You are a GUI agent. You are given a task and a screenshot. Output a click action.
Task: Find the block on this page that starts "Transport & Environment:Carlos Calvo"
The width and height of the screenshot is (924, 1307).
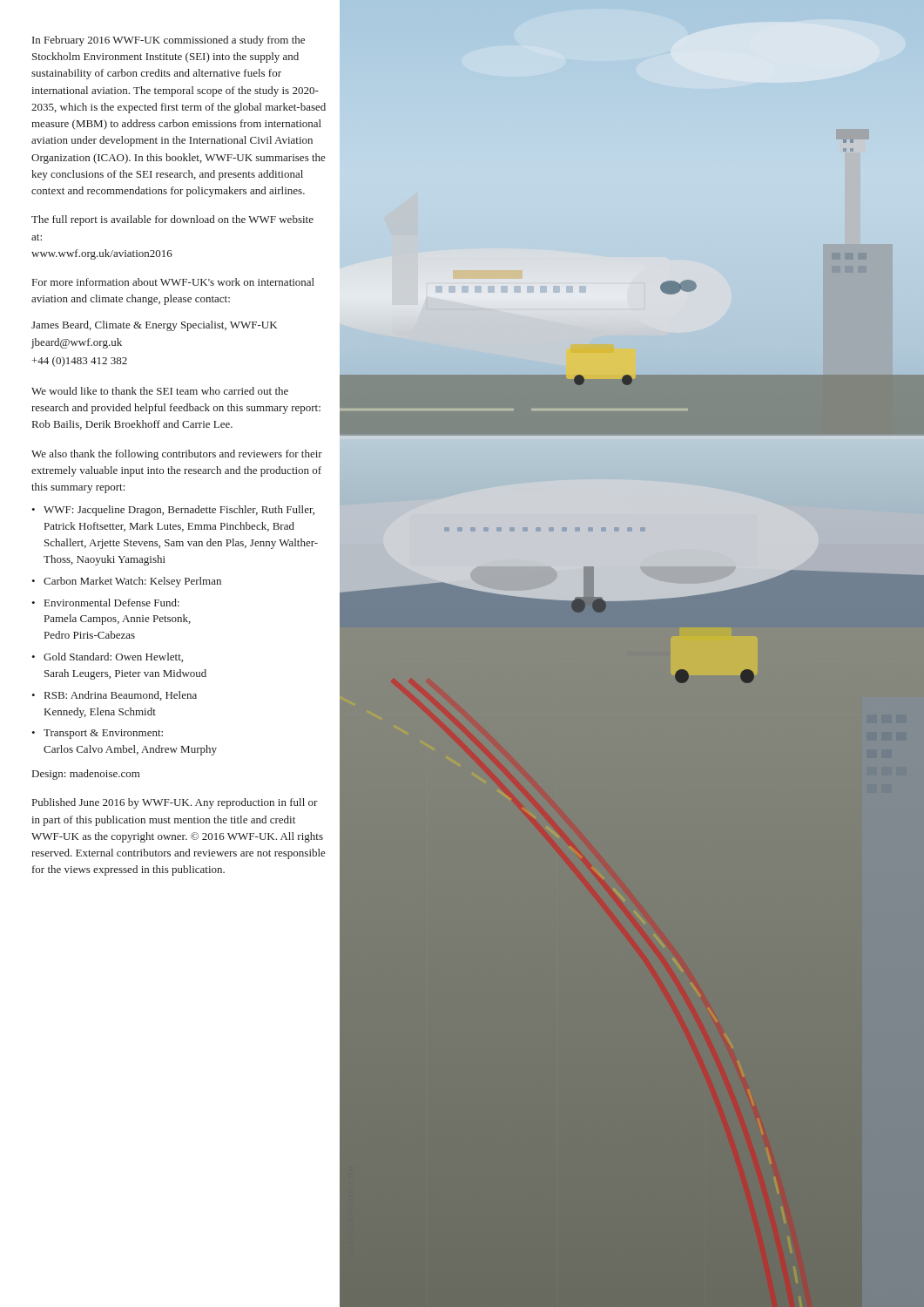[130, 741]
